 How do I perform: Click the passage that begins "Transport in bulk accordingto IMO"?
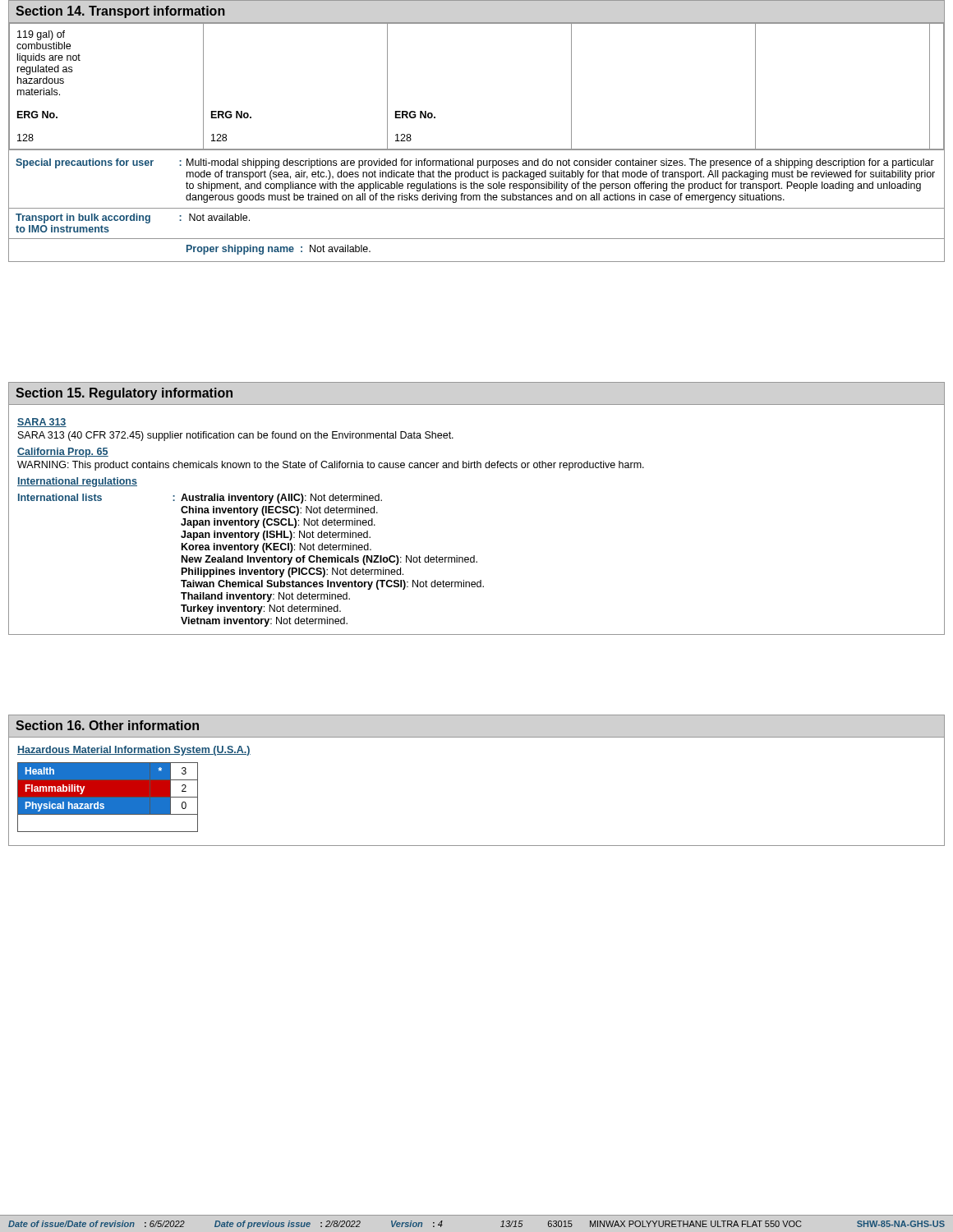click(x=133, y=218)
